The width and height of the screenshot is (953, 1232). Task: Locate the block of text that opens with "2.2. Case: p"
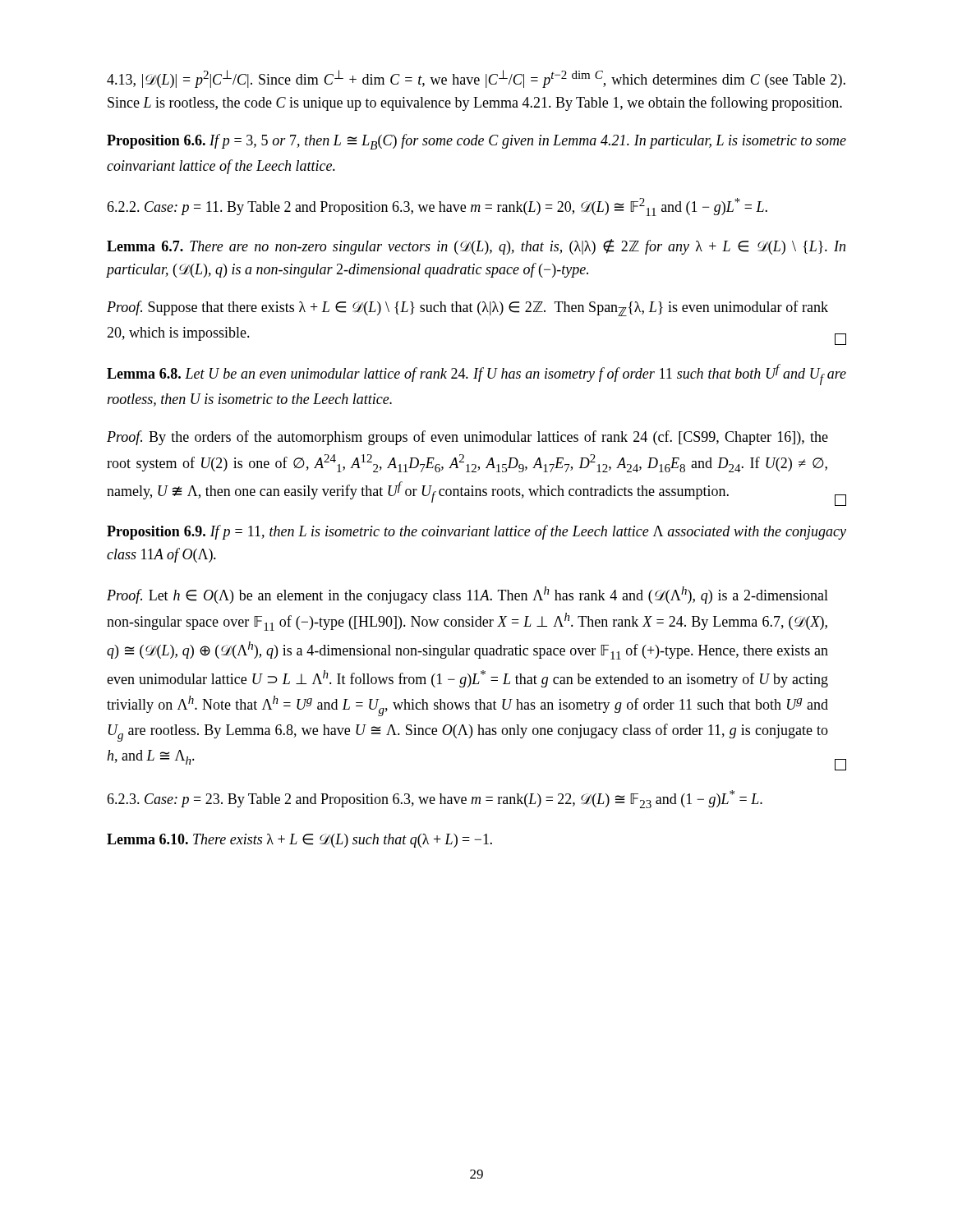pos(437,206)
